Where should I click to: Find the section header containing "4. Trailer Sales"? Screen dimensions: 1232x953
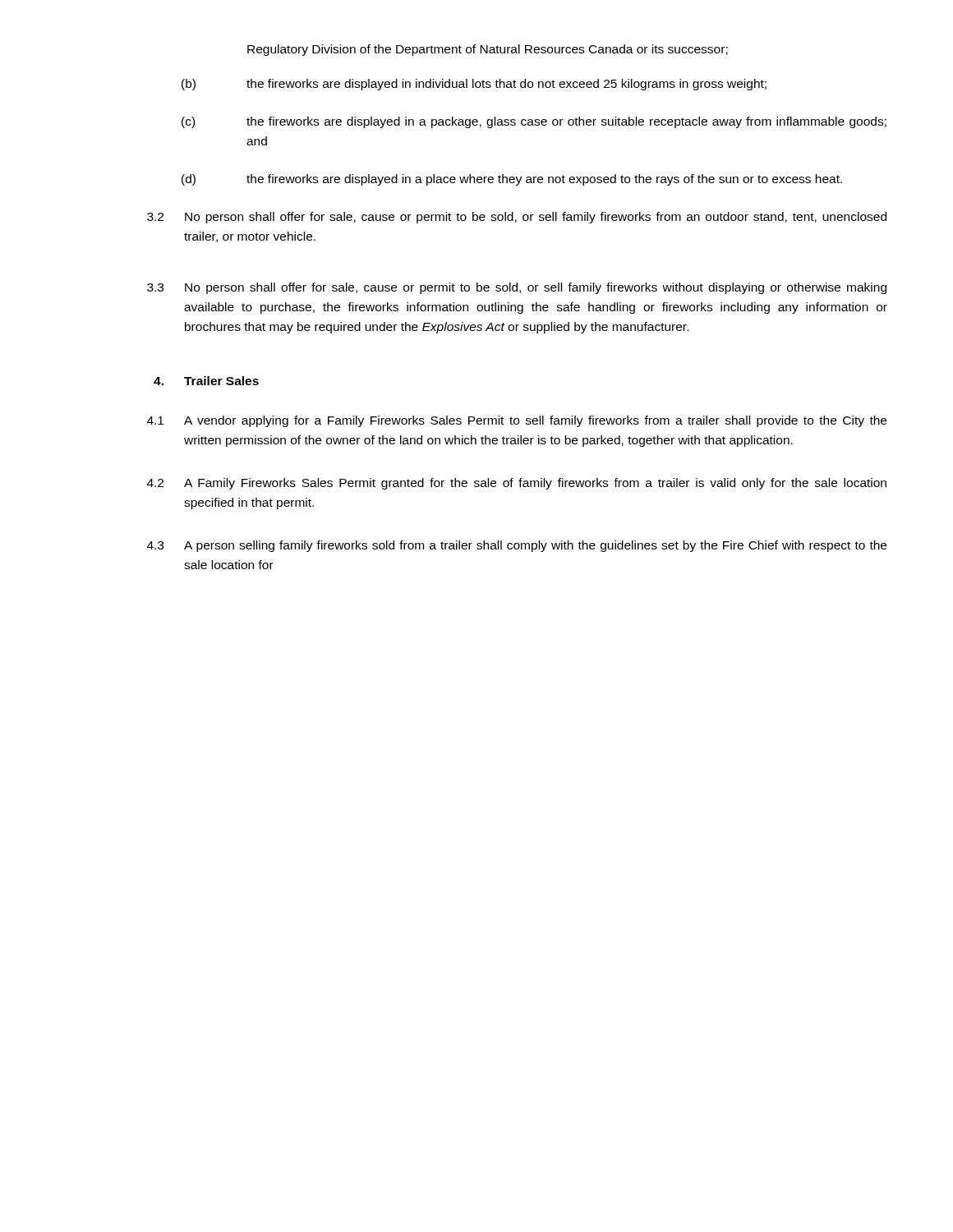[171, 381]
